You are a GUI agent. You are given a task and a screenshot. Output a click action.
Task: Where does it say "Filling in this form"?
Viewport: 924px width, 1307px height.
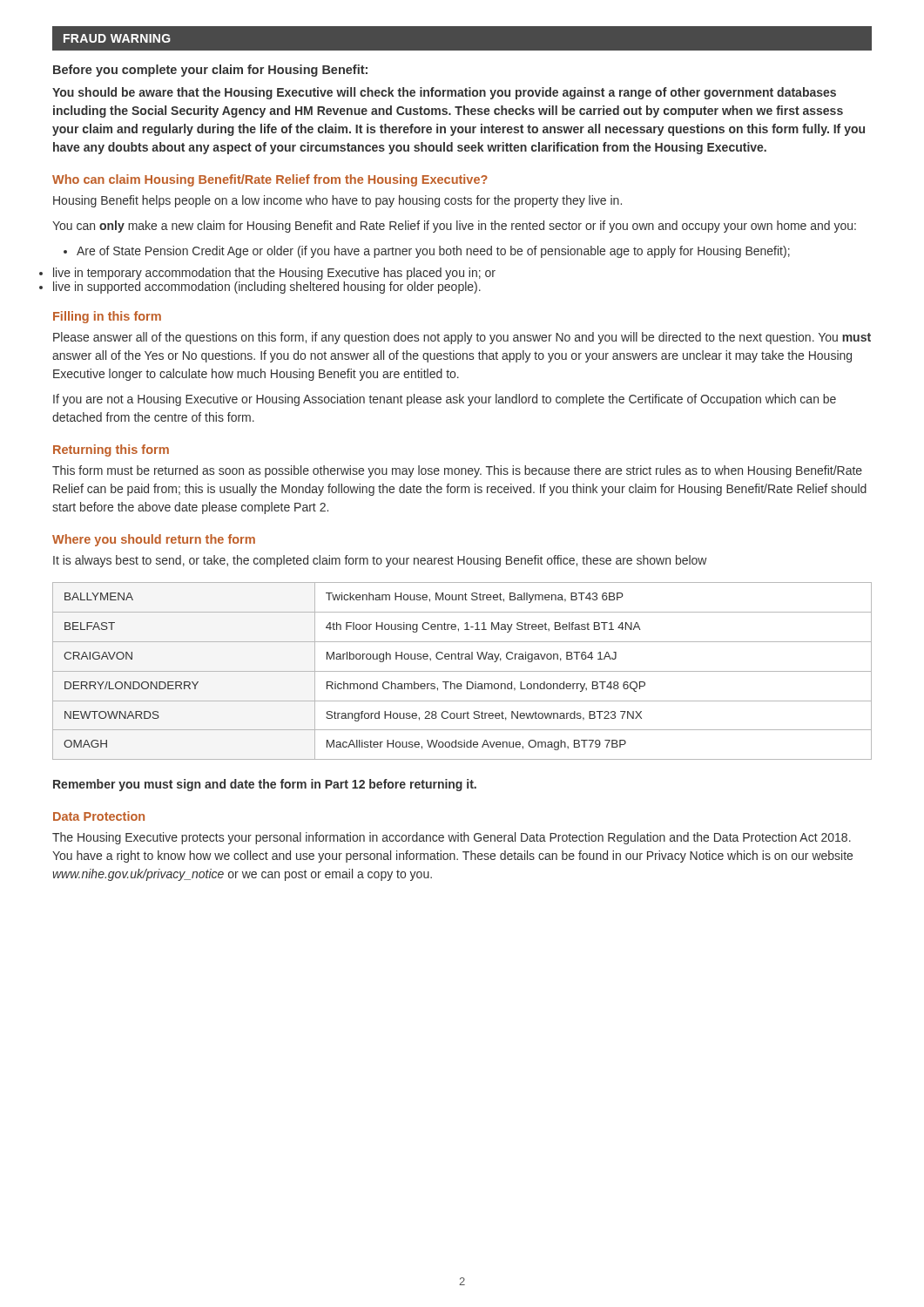coord(107,316)
